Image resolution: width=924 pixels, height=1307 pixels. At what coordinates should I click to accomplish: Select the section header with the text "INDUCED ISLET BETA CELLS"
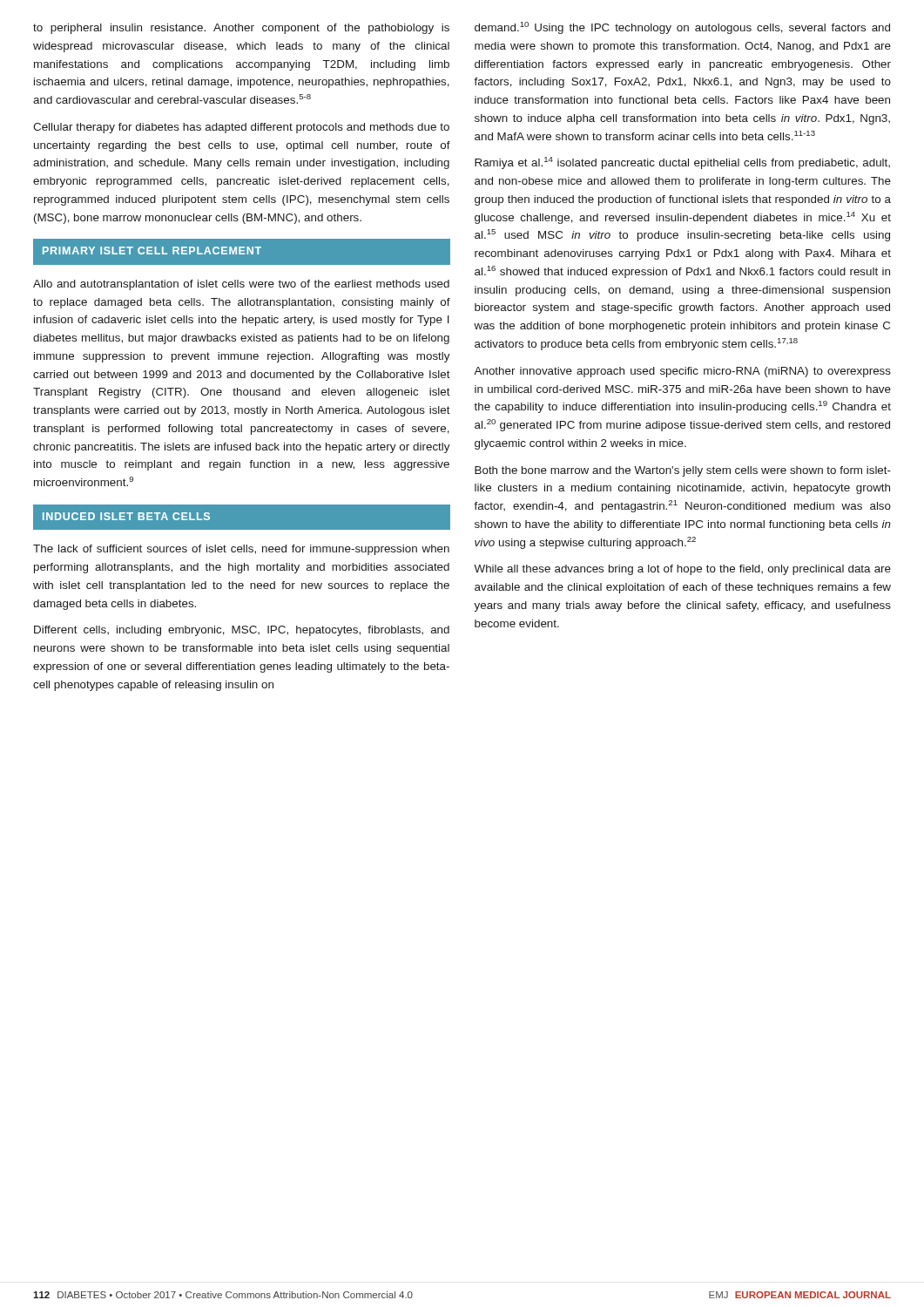click(241, 517)
